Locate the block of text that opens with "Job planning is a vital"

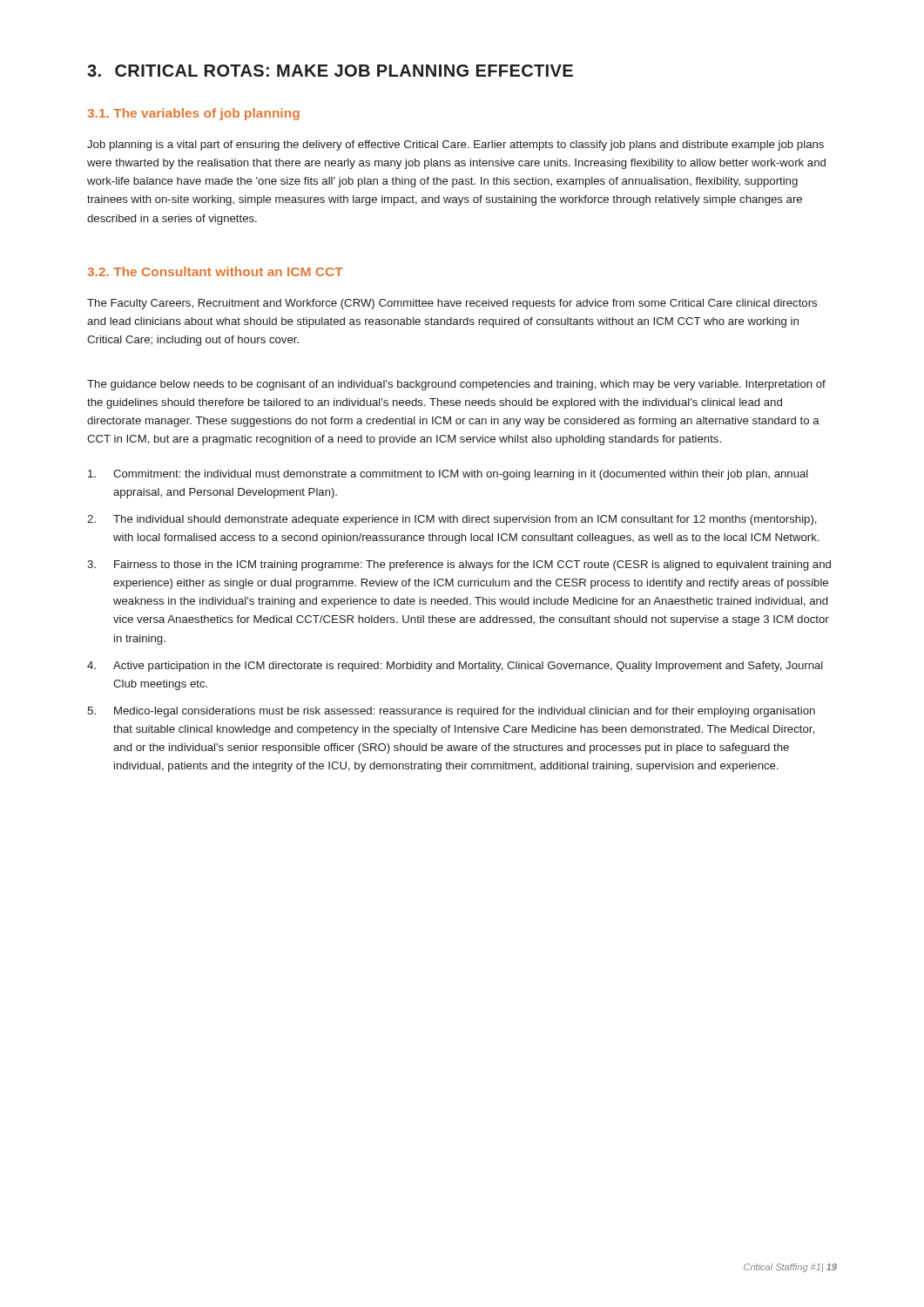[457, 181]
